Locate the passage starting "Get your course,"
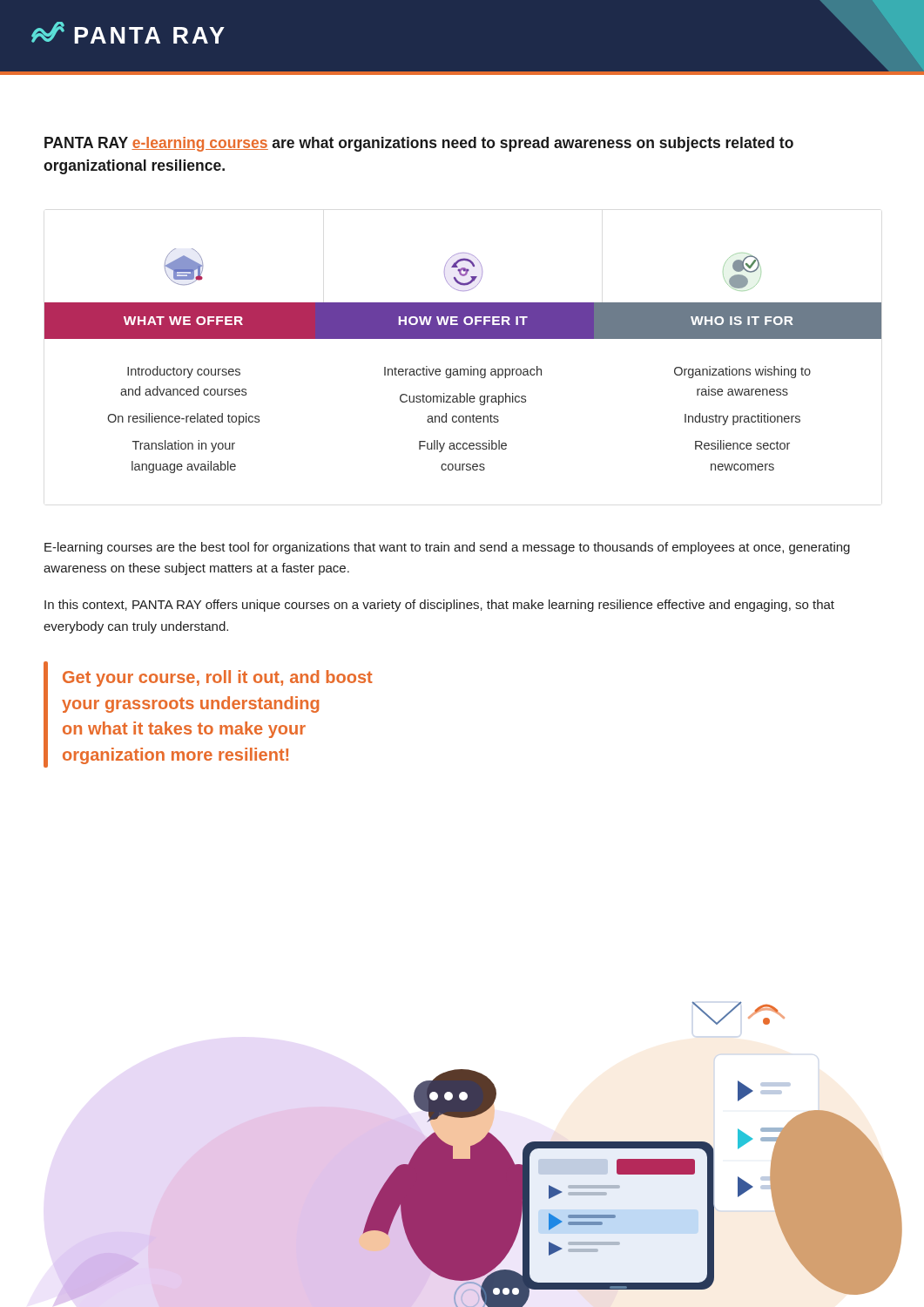 click(x=208, y=715)
